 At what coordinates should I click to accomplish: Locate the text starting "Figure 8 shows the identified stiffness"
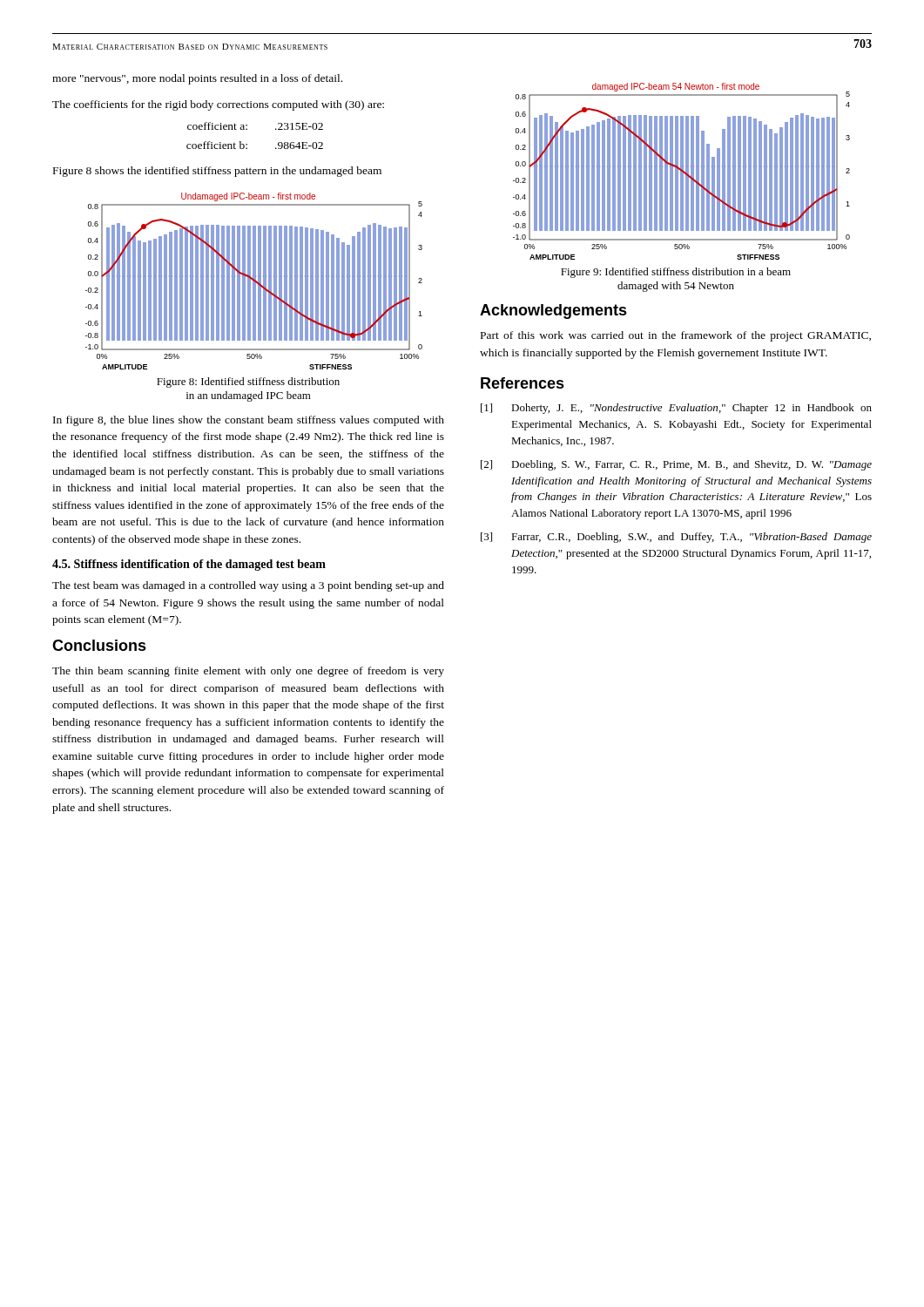[x=217, y=171]
